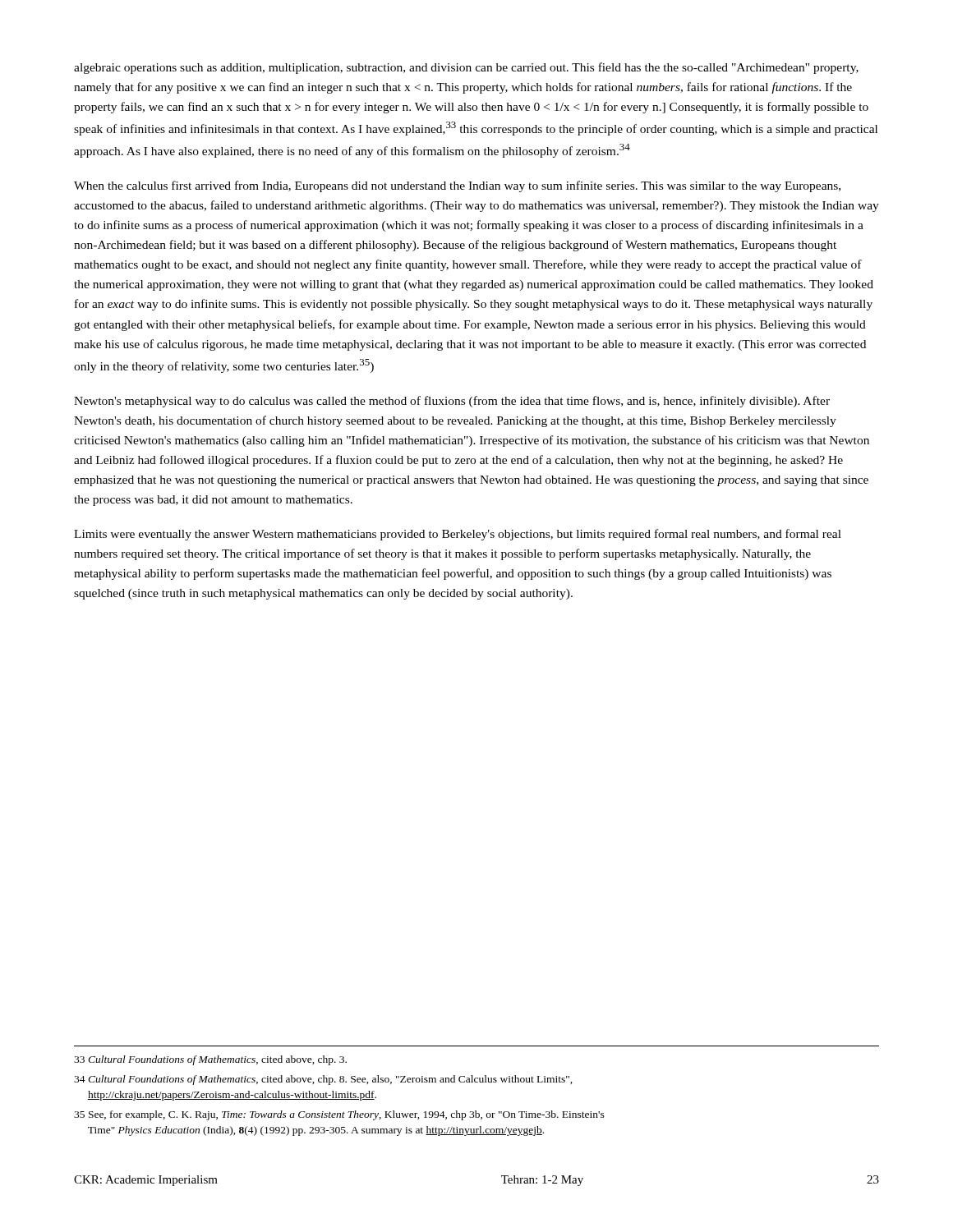Select the footnote that says "35 See, for example, C. K. Raju,"

point(339,1122)
